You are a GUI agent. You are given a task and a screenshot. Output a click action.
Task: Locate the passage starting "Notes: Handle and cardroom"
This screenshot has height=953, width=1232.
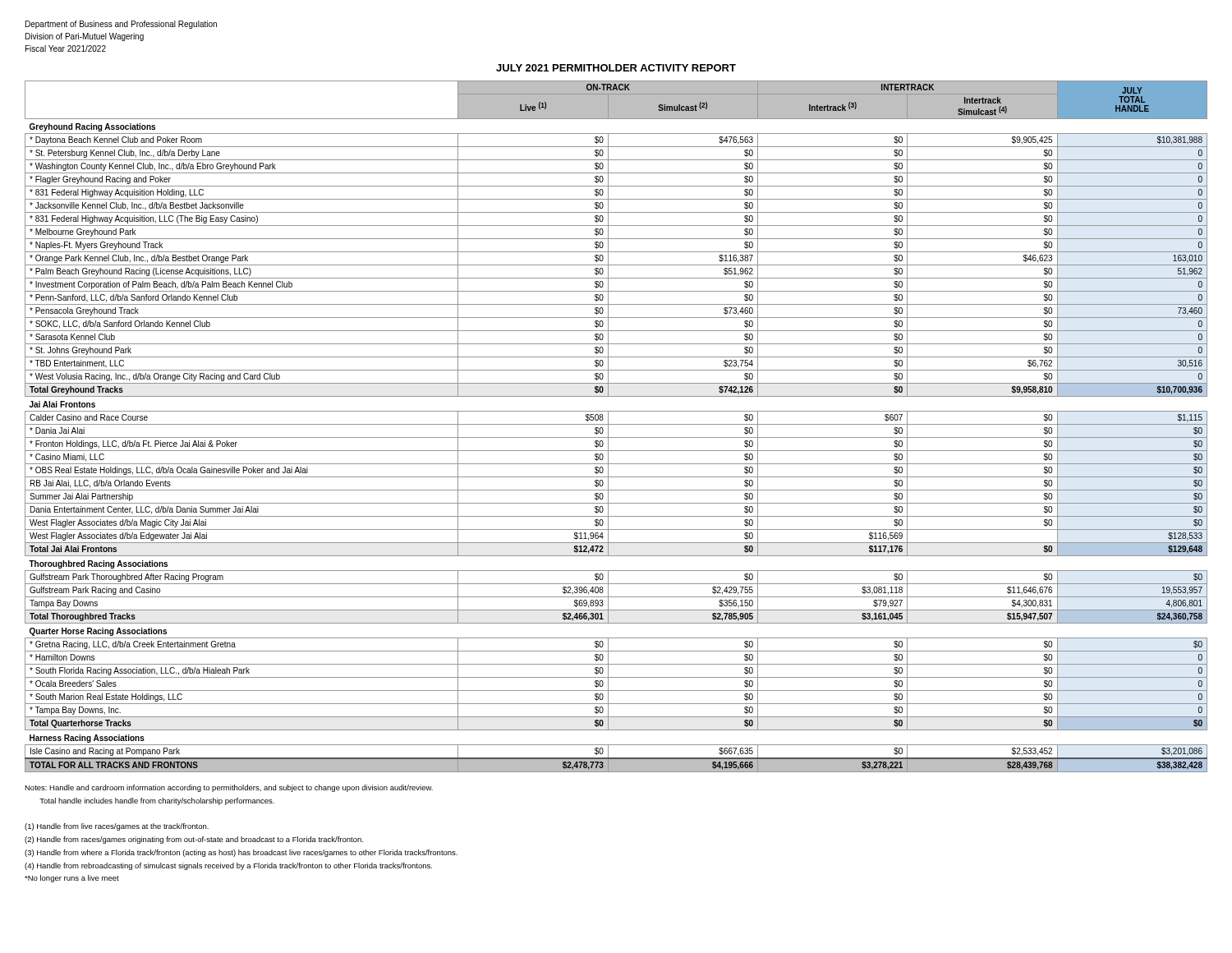(229, 788)
